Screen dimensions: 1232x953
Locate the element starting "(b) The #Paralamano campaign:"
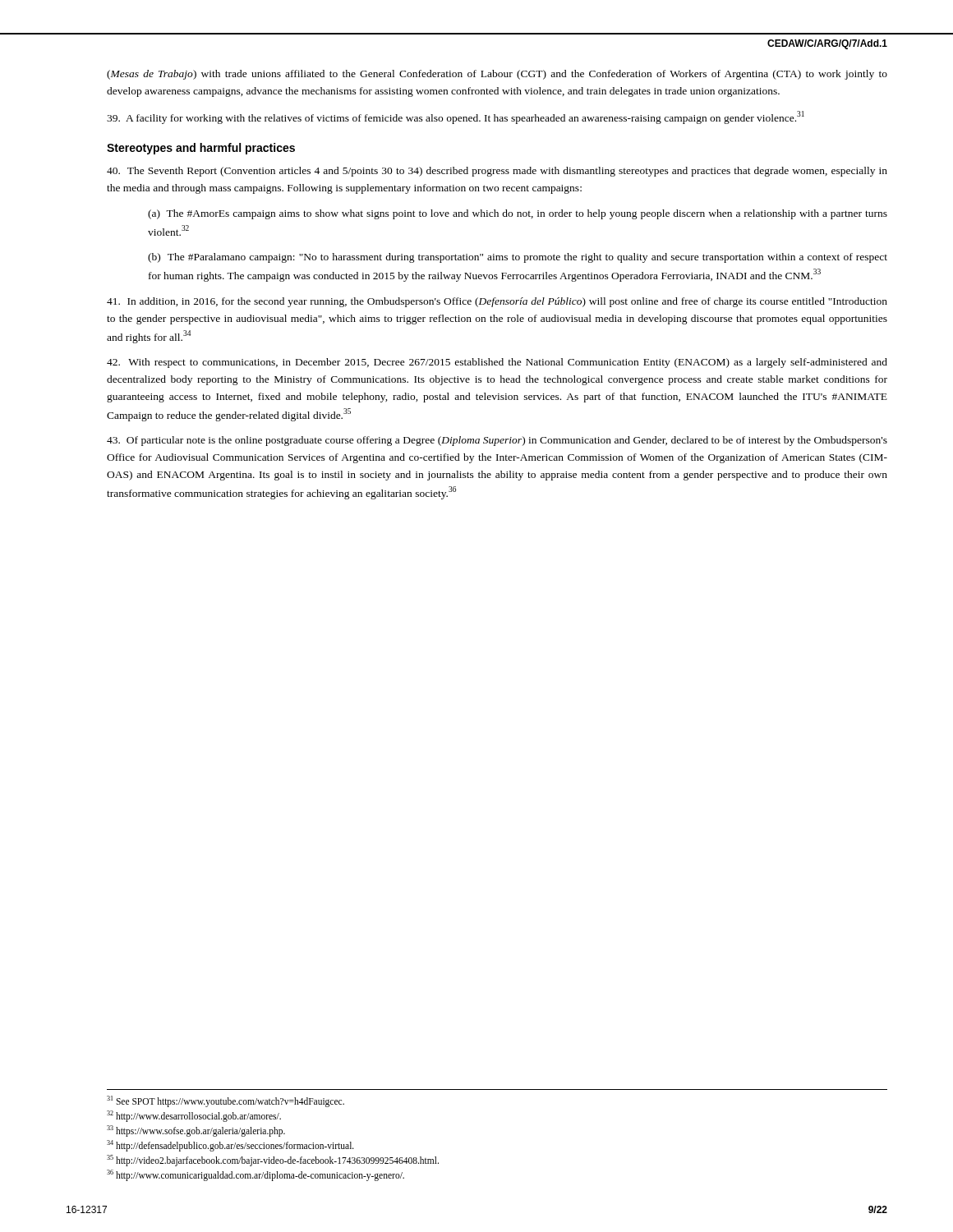(518, 266)
